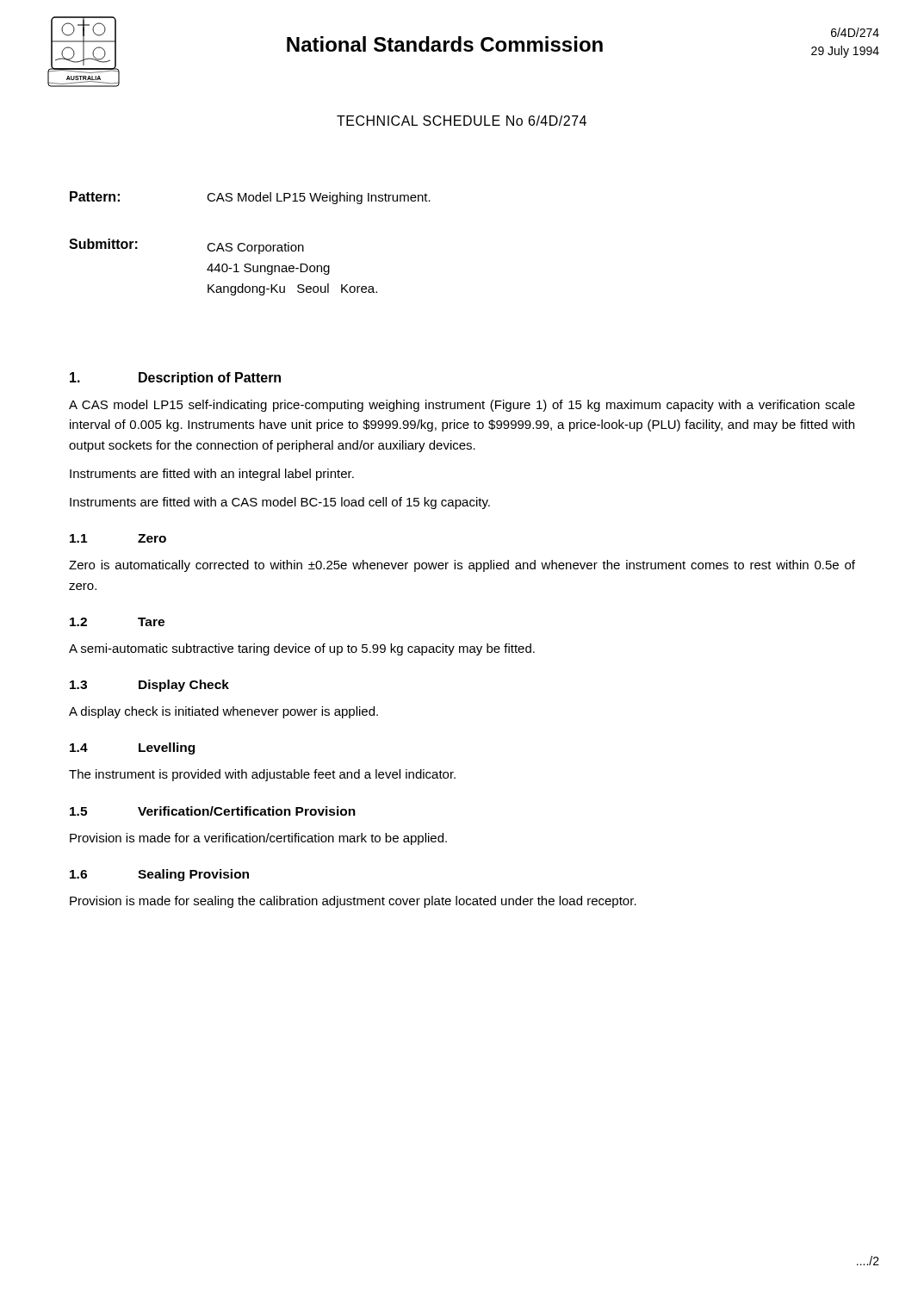
Task: Click on the text block containing "A CAS model LP15 self-indicating"
Action: (x=462, y=424)
